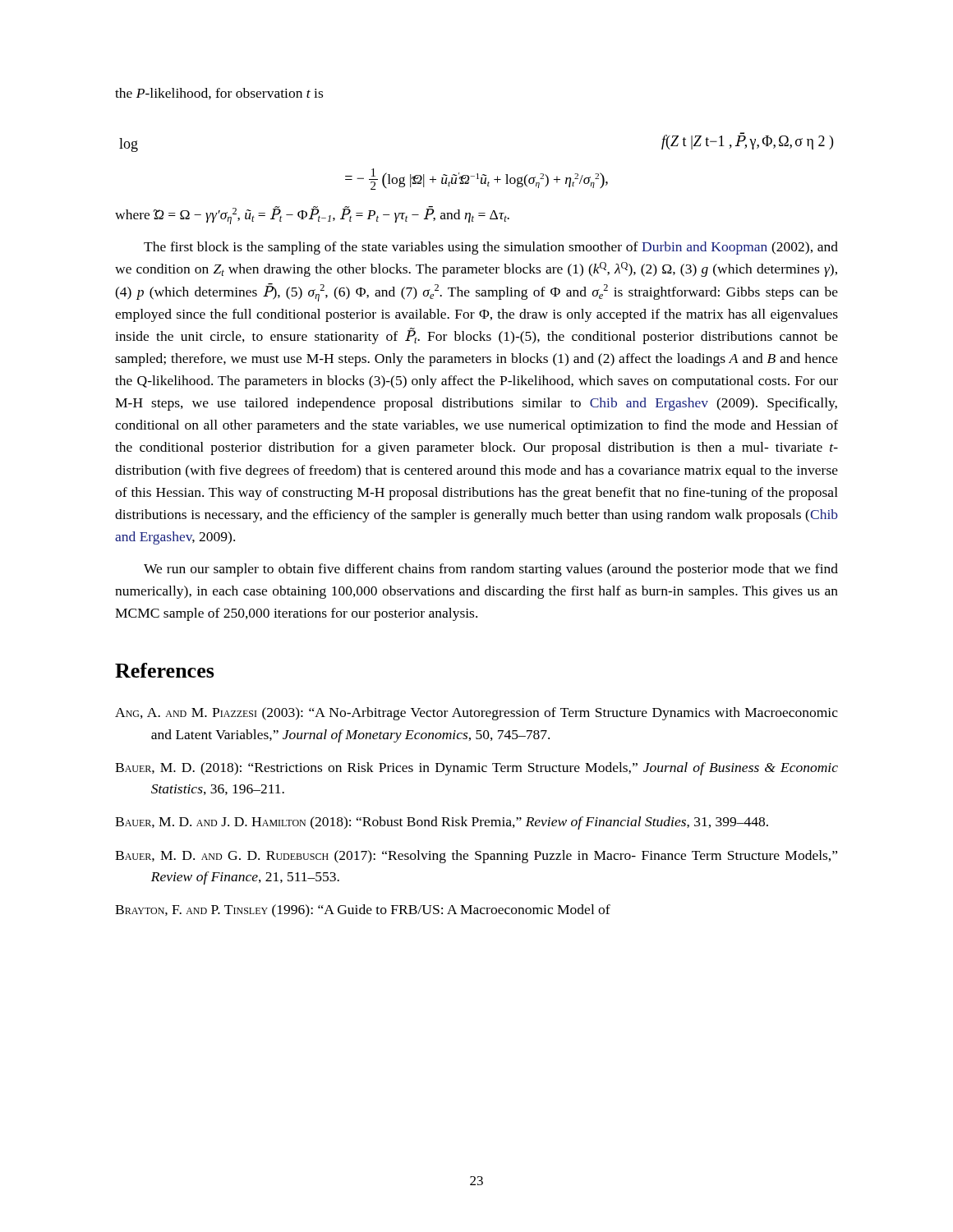
Task: Click on the element starting "We run our"
Action: tap(476, 591)
